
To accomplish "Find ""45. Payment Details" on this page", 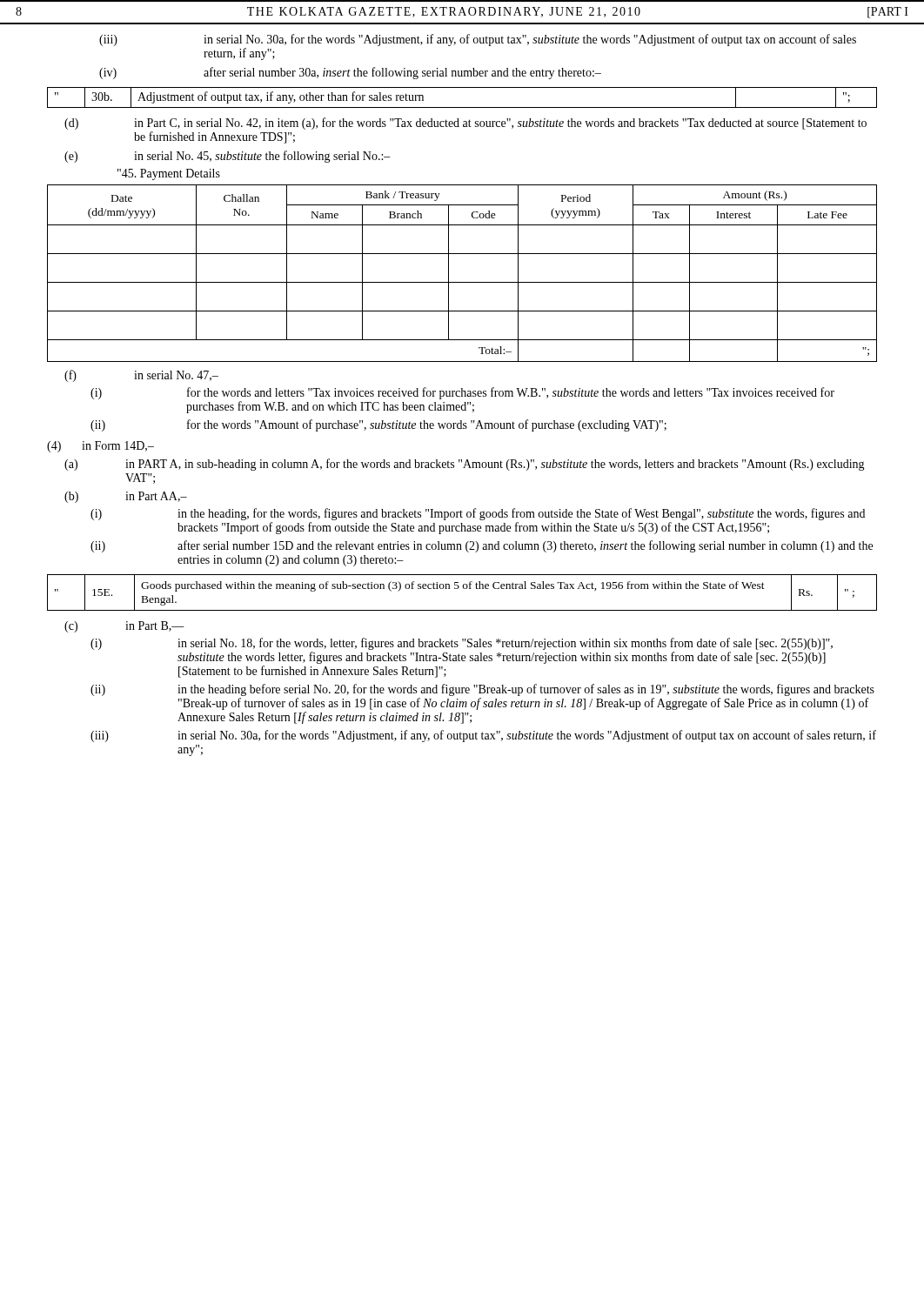I will pyautogui.click(x=168, y=174).
